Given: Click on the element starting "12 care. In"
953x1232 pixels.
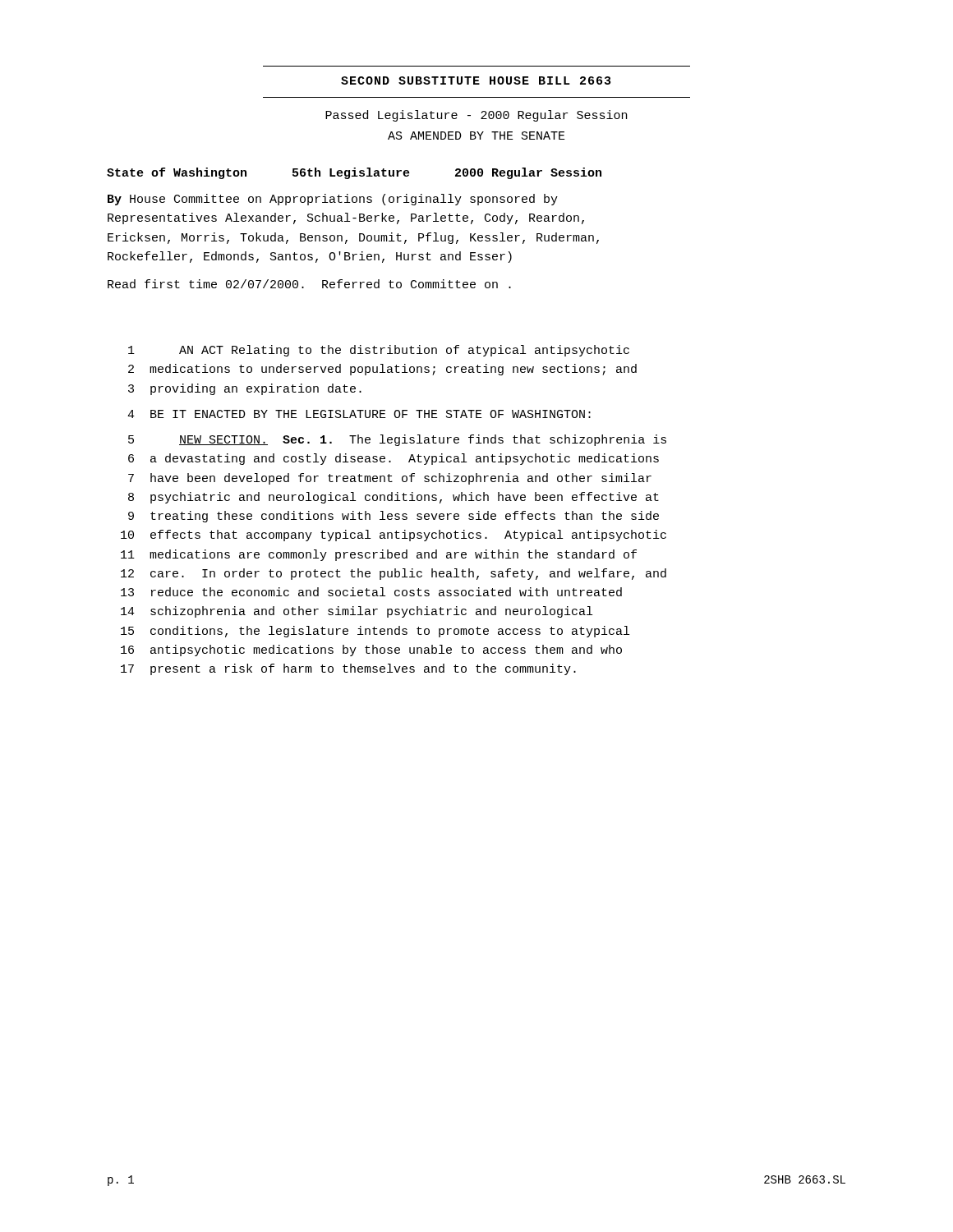Looking at the screenshot, I should [476, 574].
